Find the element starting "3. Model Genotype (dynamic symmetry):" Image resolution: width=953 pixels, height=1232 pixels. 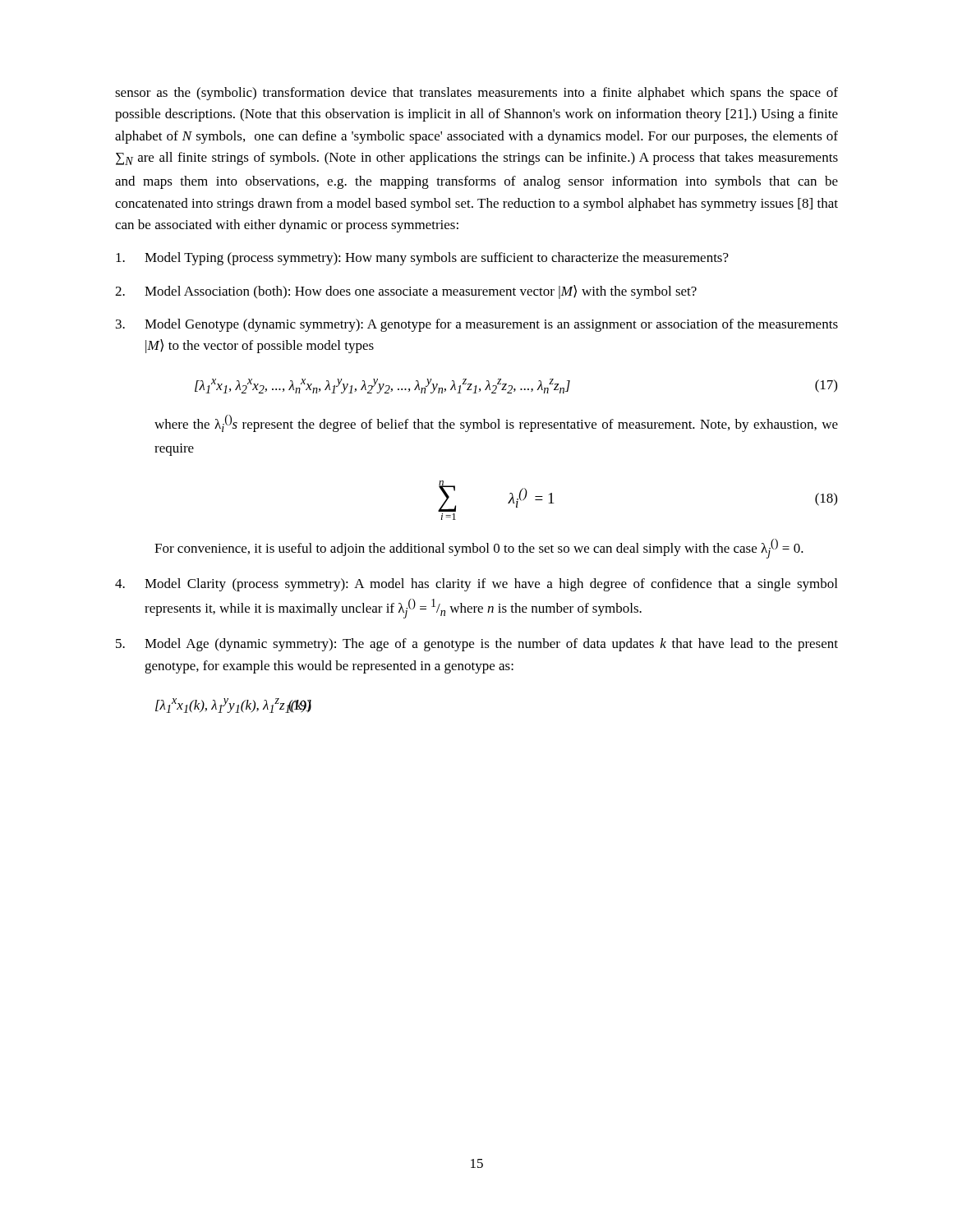[x=476, y=438]
